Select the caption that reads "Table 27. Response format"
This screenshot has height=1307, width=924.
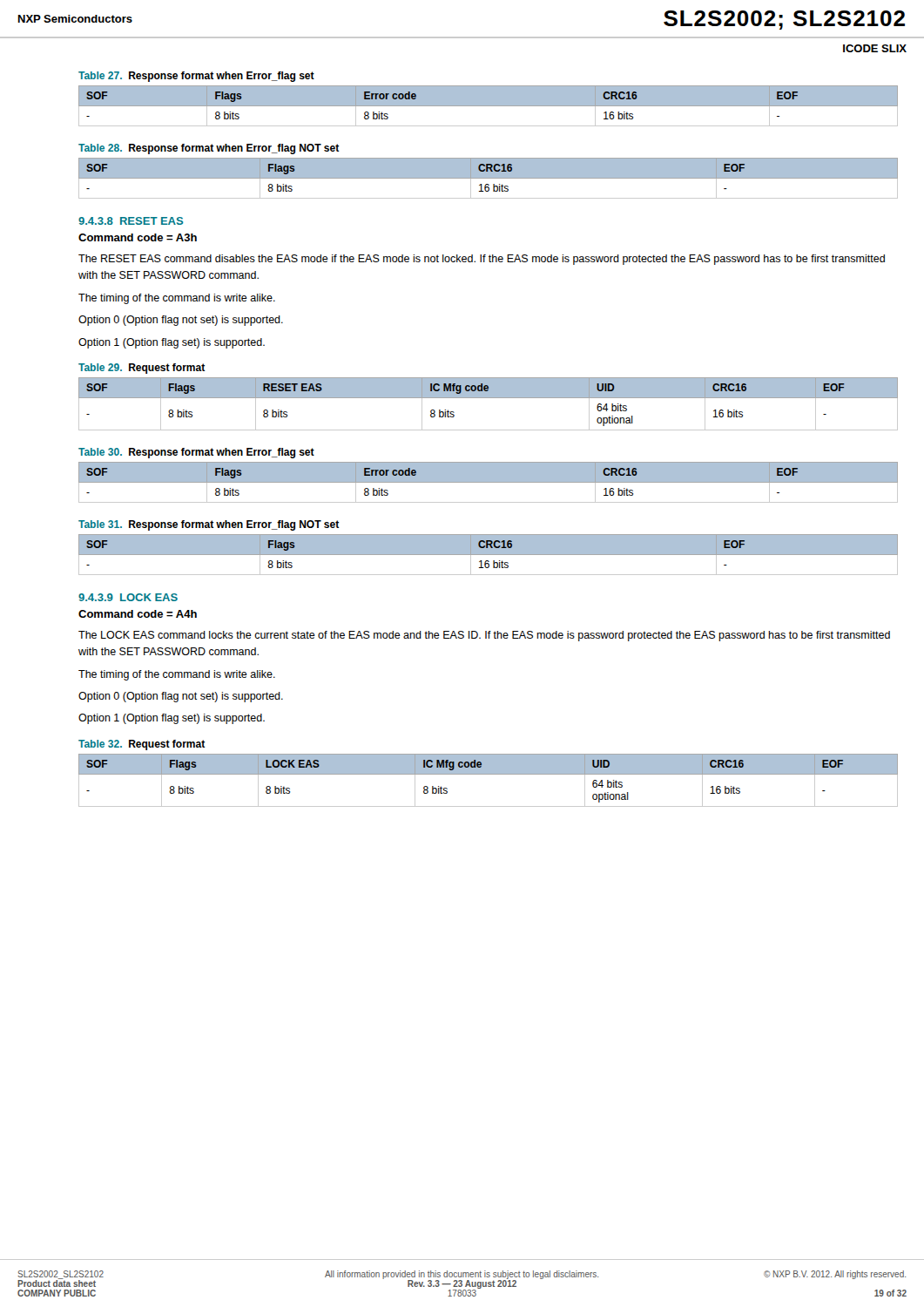pyautogui.click(x=196, y=76)
